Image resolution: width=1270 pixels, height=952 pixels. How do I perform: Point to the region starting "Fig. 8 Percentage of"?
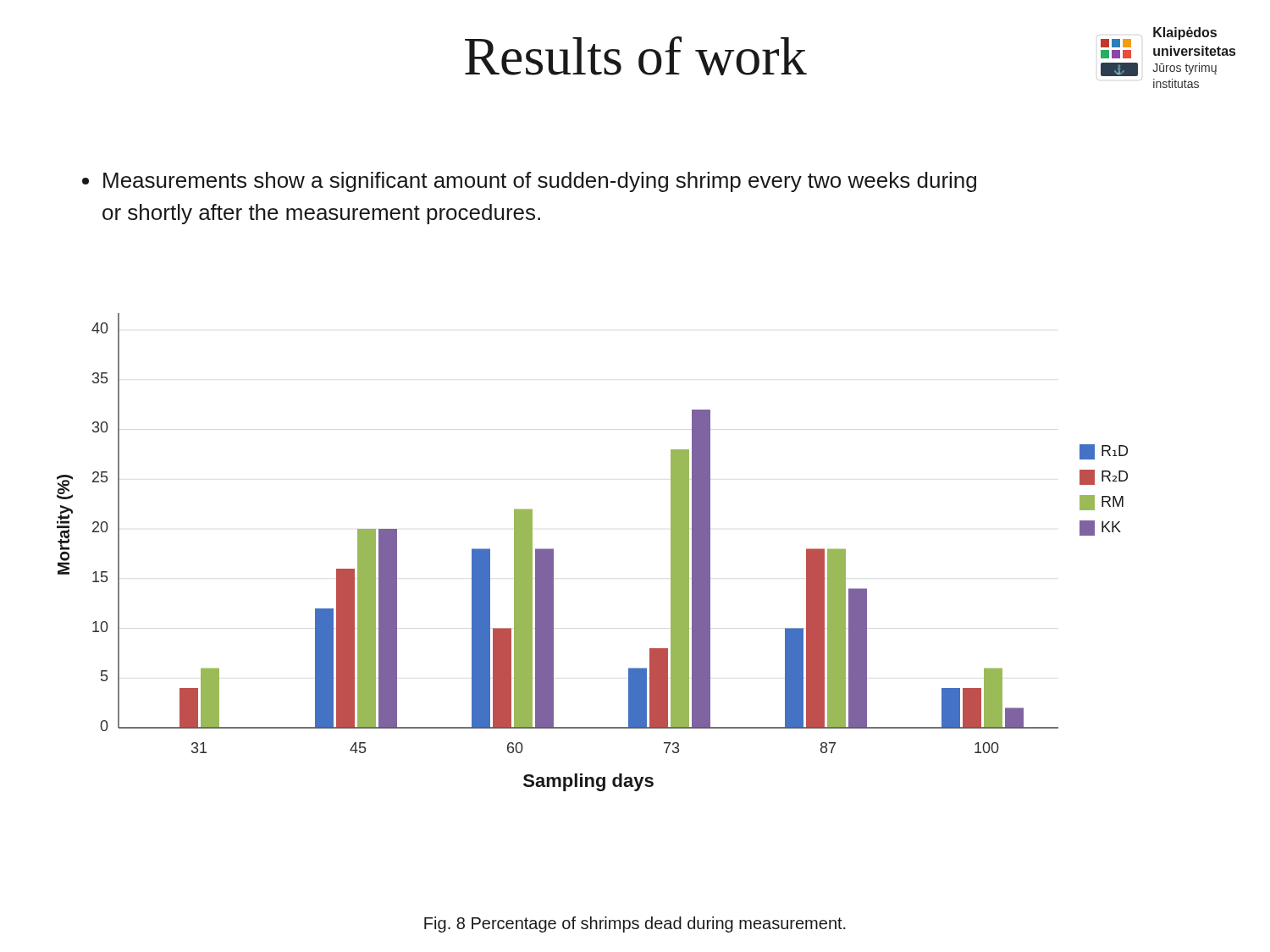tap(635, 923)
